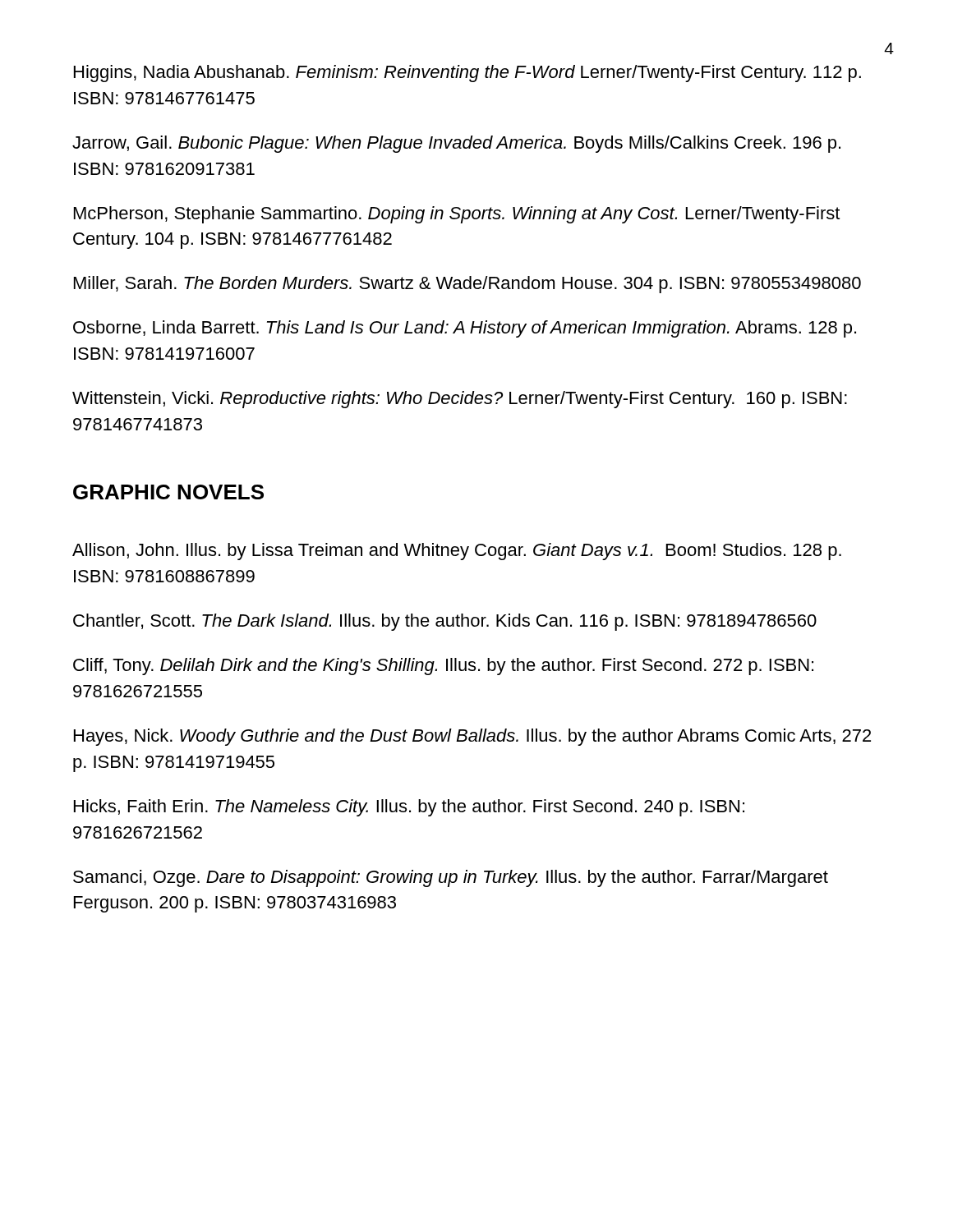The width and height of the screenshot is (953, 1232).
Task: Find the text starting "Hicks, Faith Erin."
Action: pos(409,819)
